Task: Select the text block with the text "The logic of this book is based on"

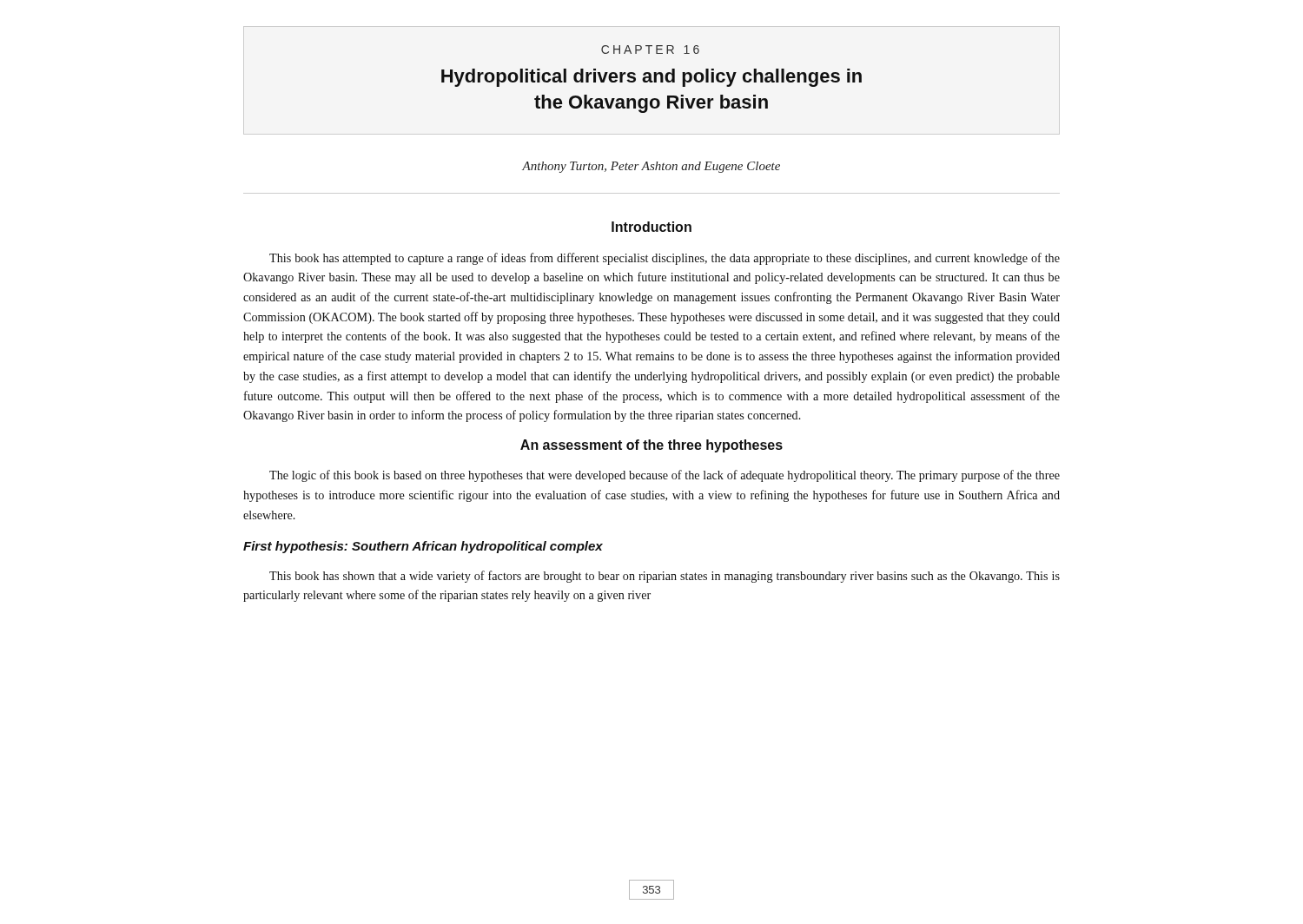Action: [x=652, y=495]
